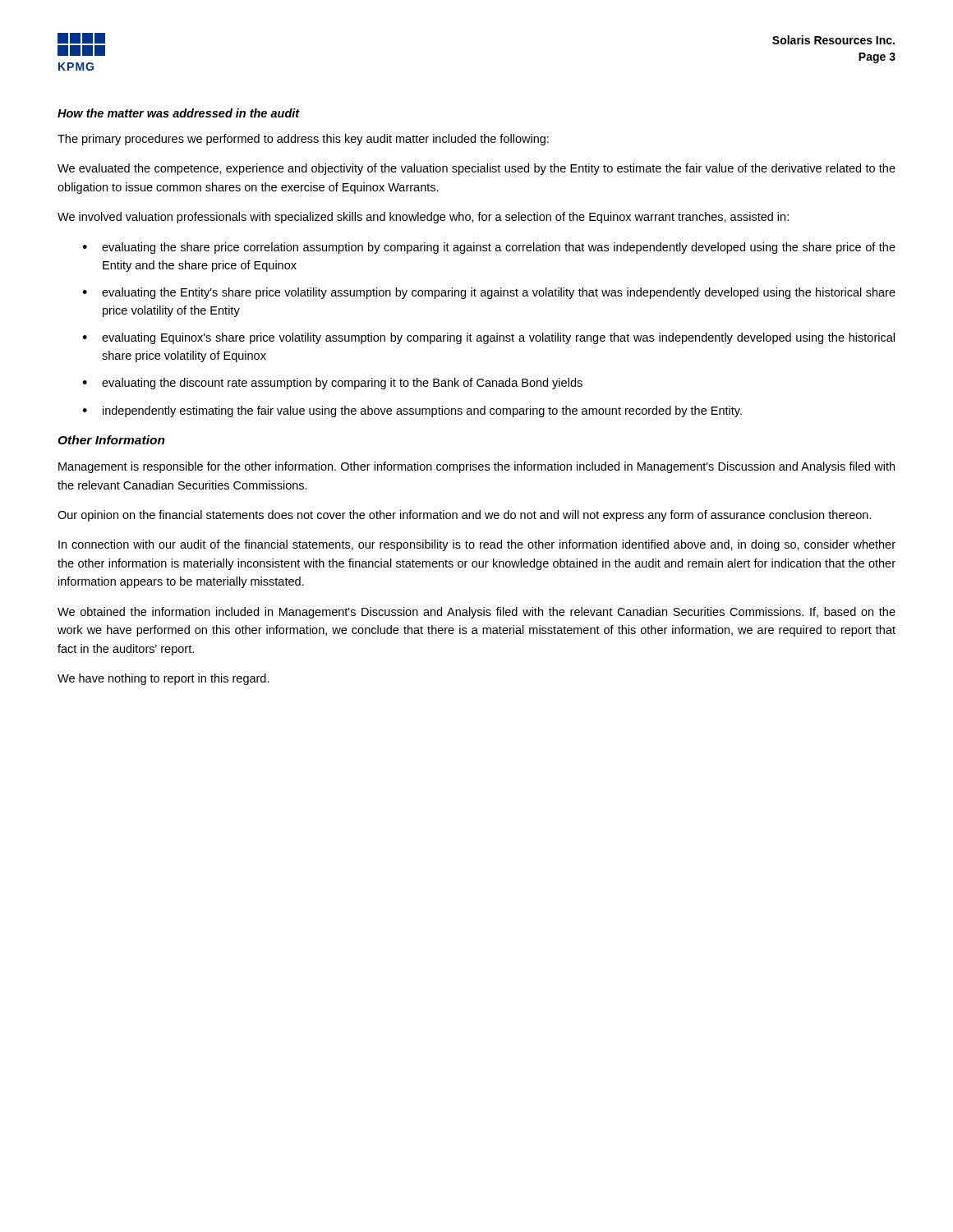953x1232 pixels.
Task: Click on the block starting "• evaluating Equinox's share price volatility assumption by"
Action: (x=489, y=347)
